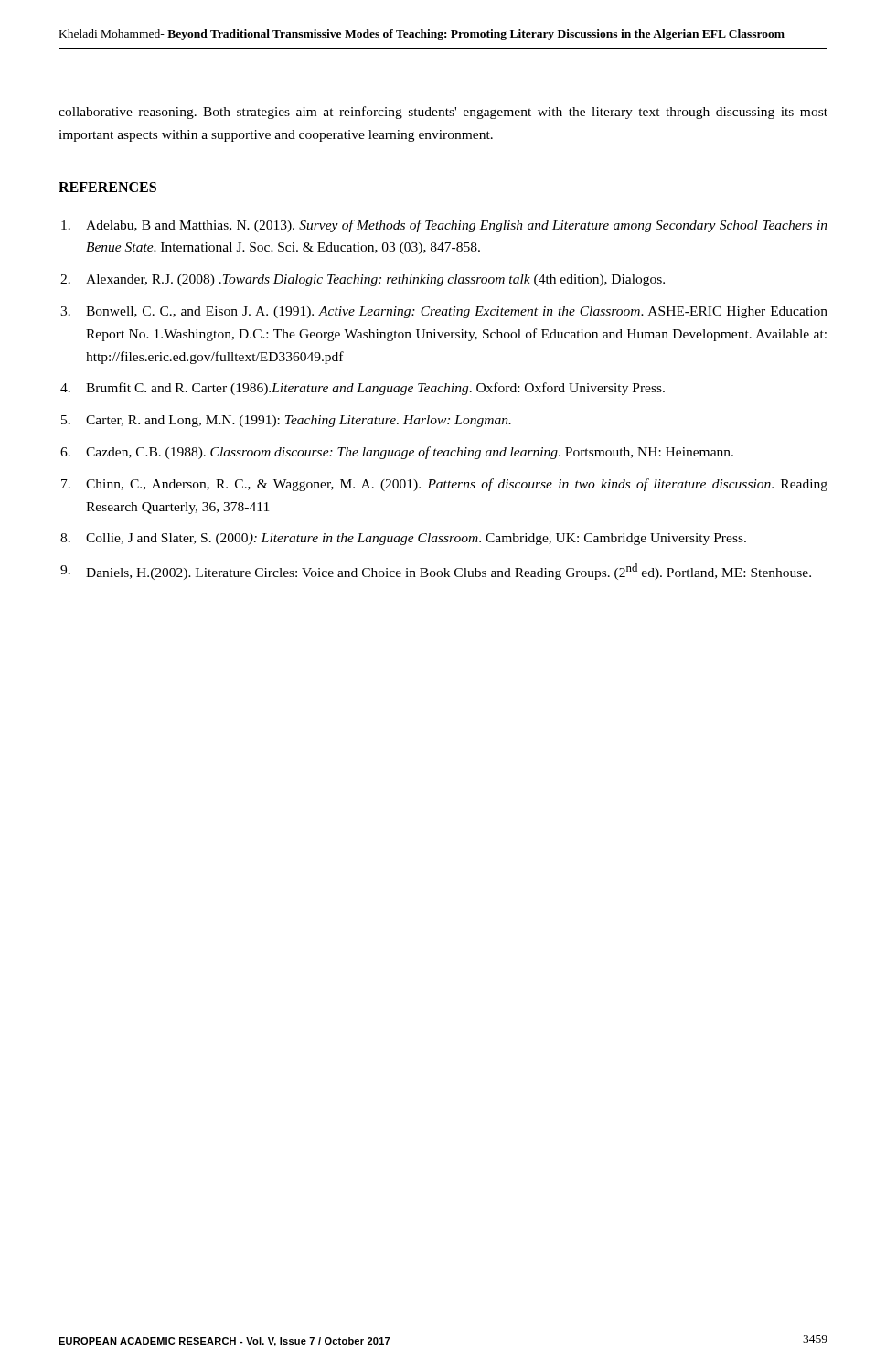Find the block on this page that starts "7. Chinn, C., Anderson,"
The height and width of the screenshot is (1372, 886).
(x=444, y=495)
